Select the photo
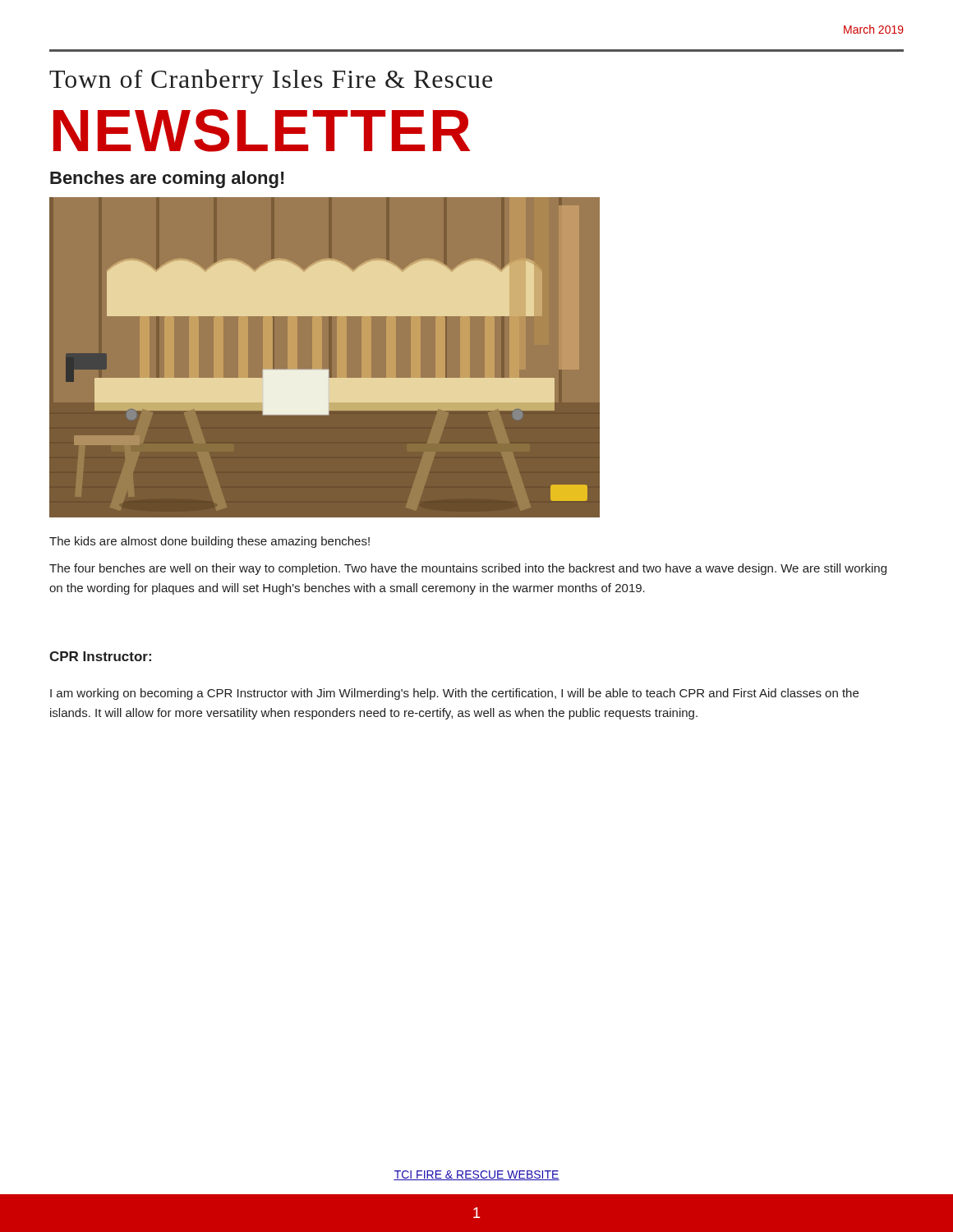This screenshot has height=1232, width=953. pos(324,357)
